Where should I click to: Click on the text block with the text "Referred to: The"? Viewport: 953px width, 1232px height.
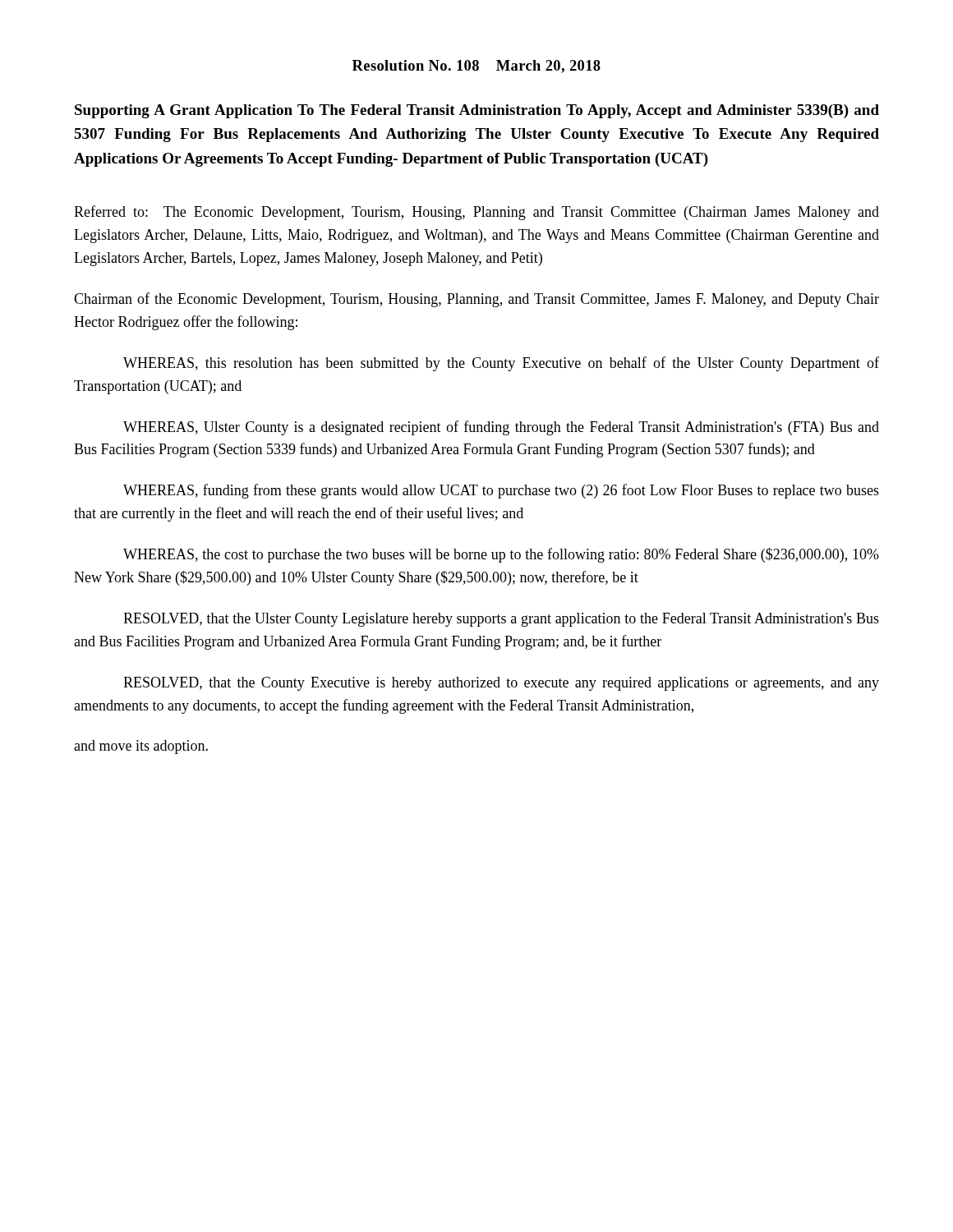point(476,235)
